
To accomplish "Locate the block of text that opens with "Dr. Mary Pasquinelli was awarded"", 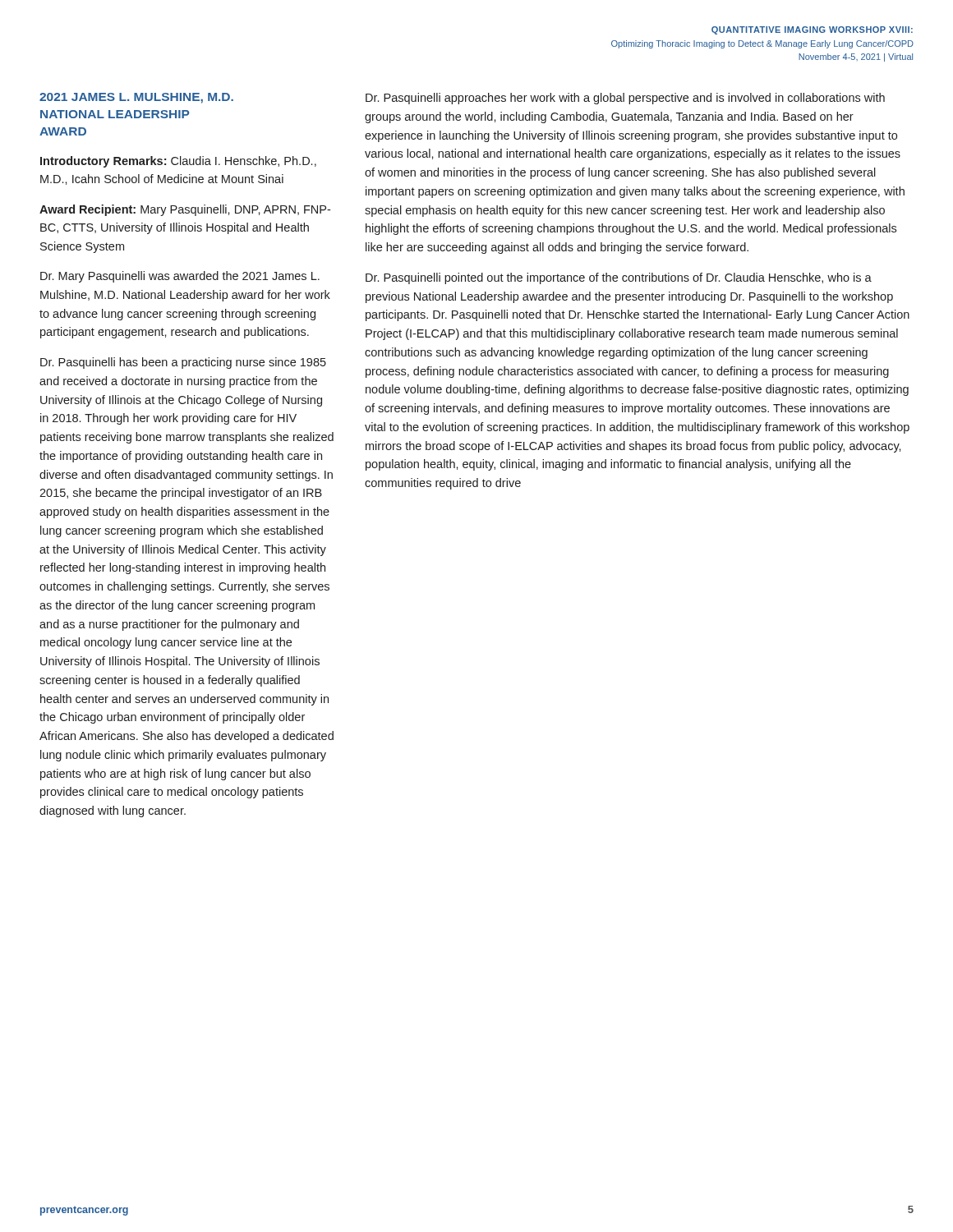I will click(185, 304).
